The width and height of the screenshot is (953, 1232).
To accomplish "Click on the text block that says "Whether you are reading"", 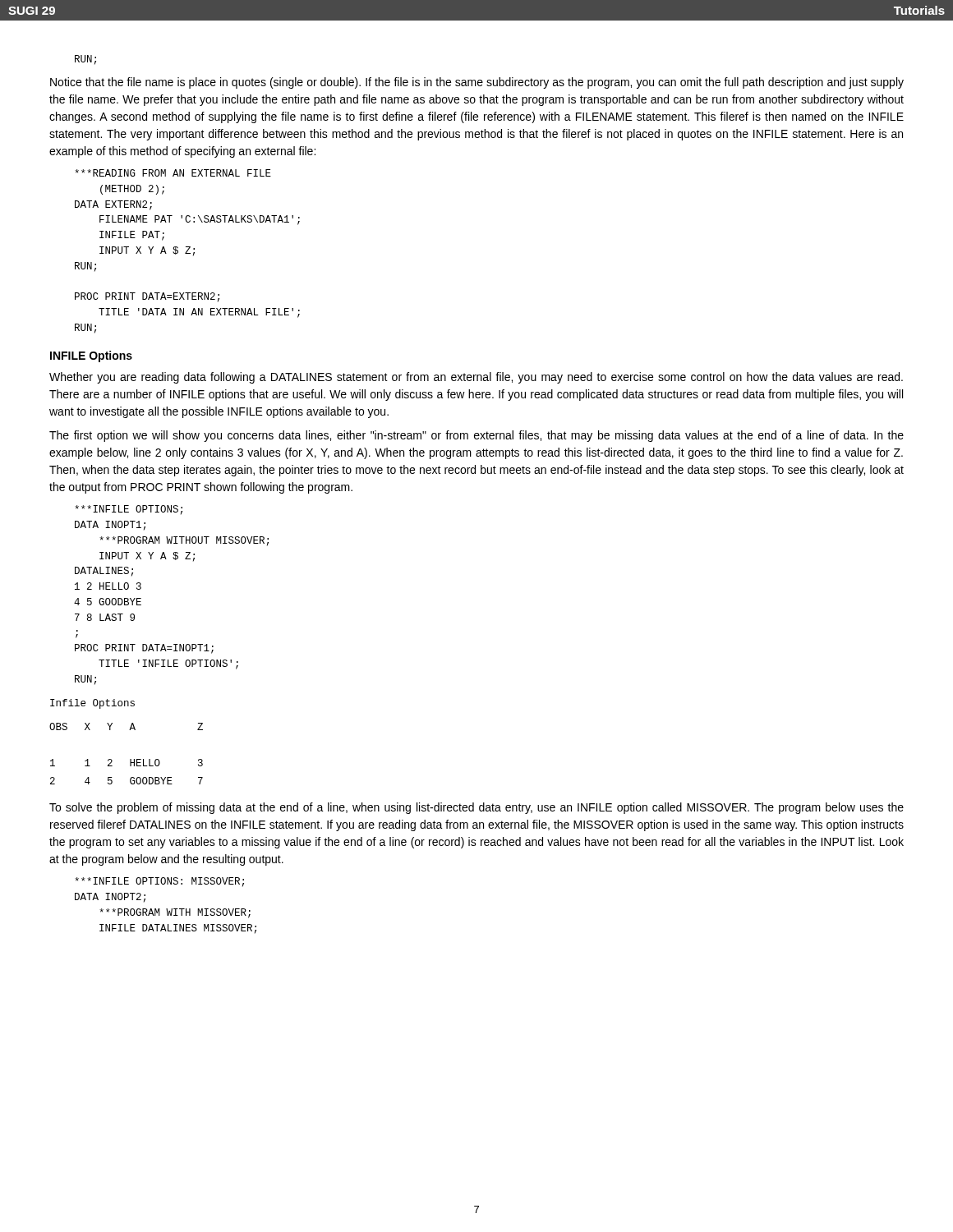I will tap(476, 395).
